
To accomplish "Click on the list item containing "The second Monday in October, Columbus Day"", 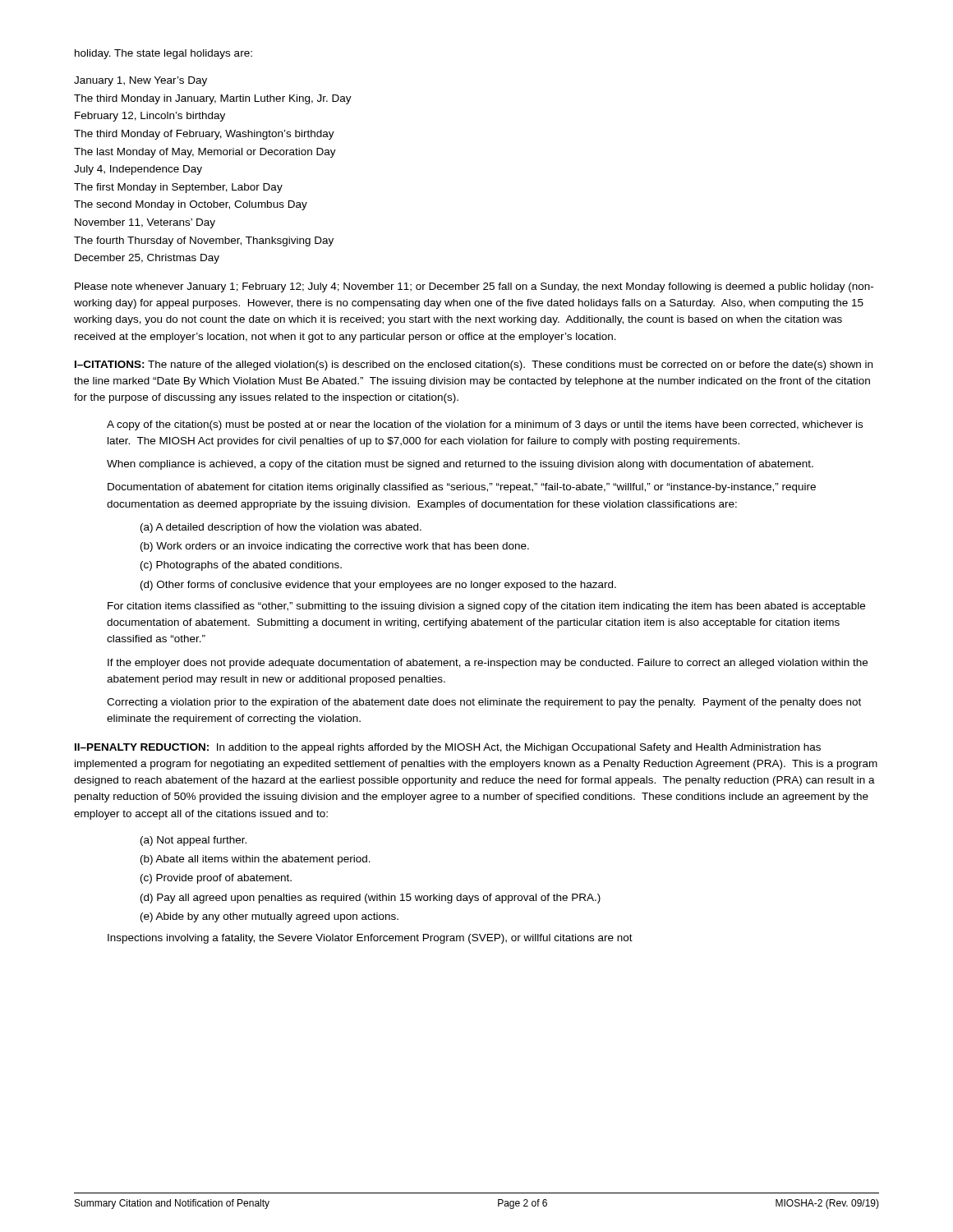I will [190, 204].
